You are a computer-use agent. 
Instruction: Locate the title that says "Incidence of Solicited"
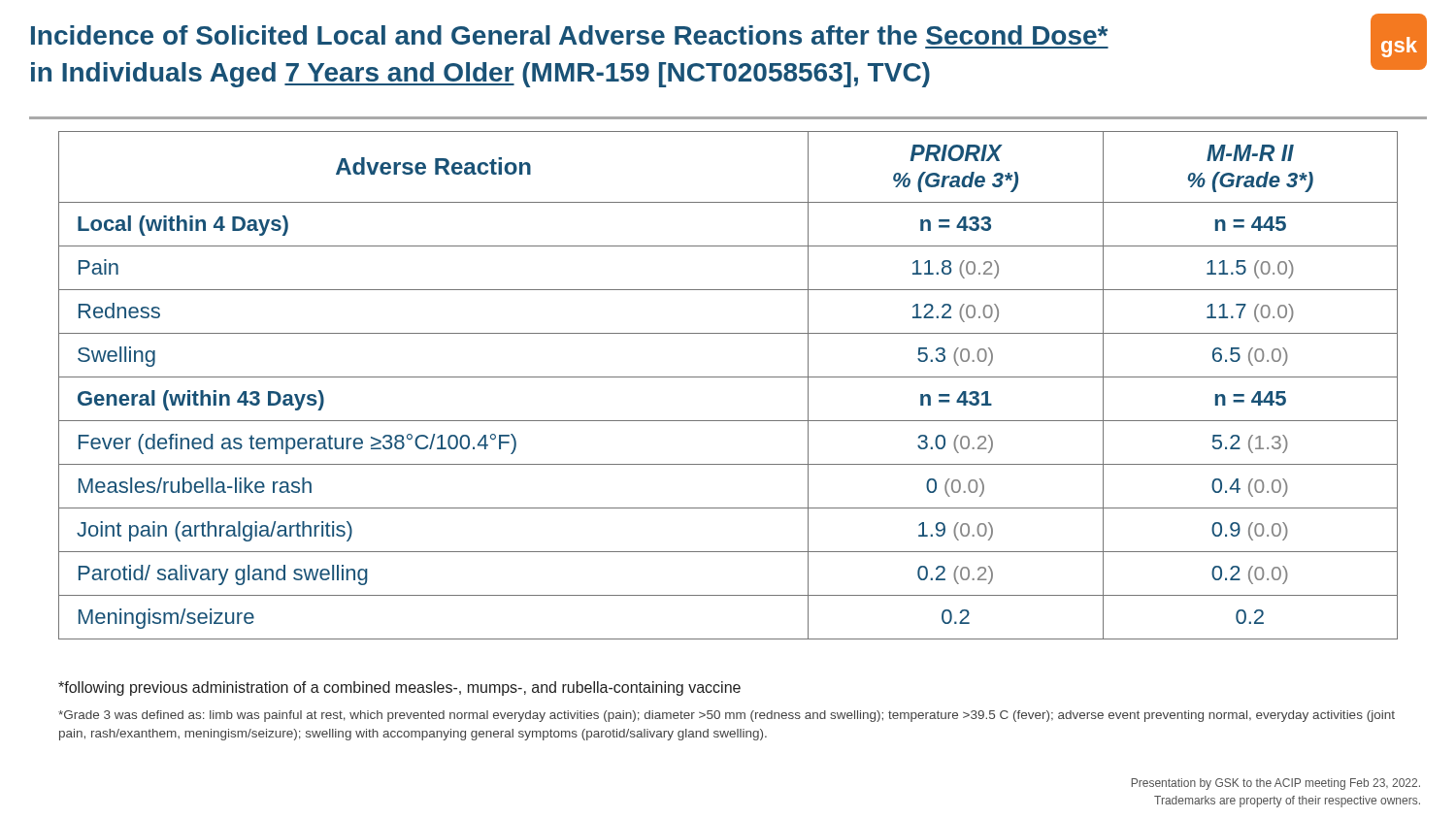(728, 54)
